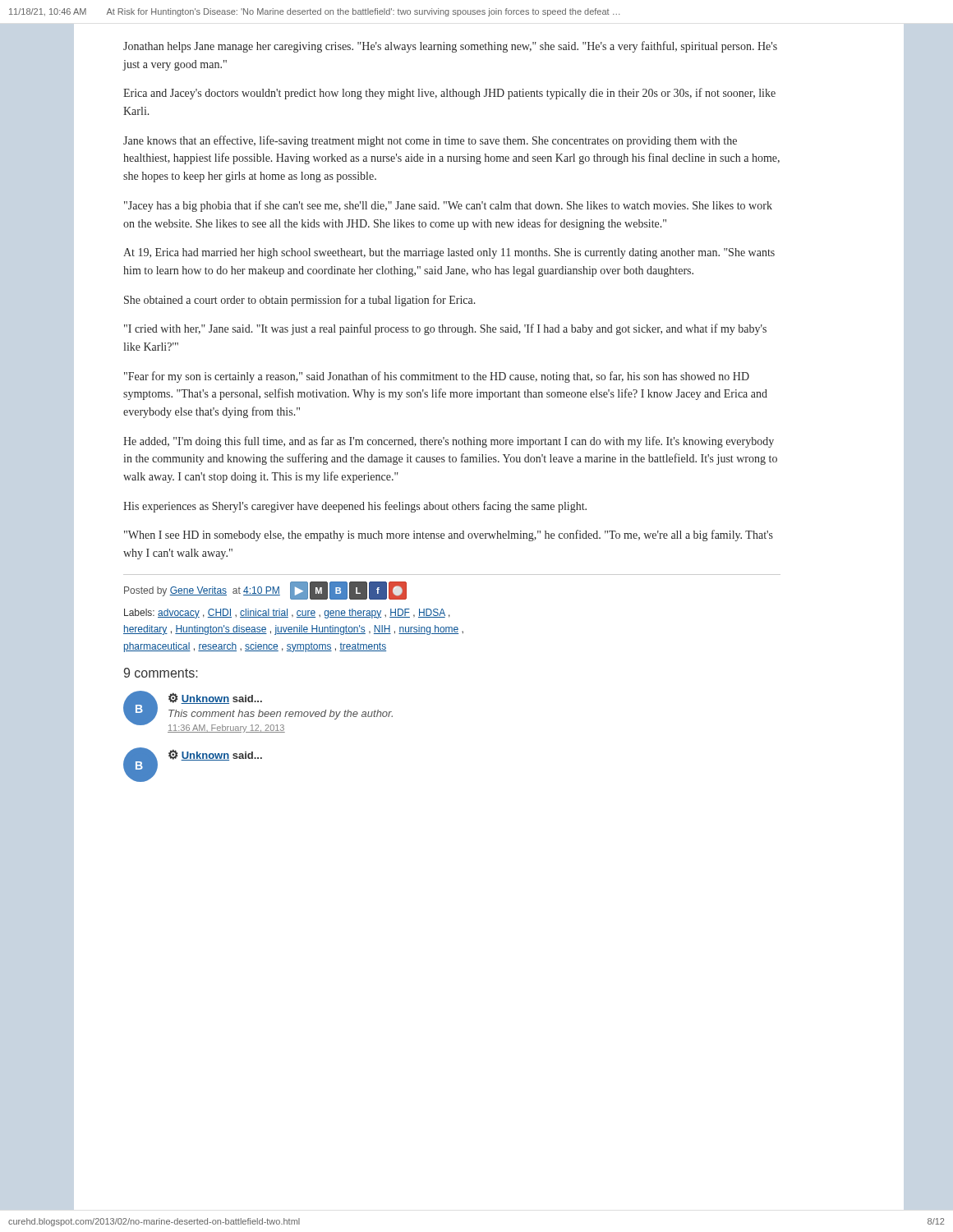The height and width of the screenshot is (1232, 953).
Task: Point to the block beginning "Jonathan helps Jane manage"
Action: (450, 55)
